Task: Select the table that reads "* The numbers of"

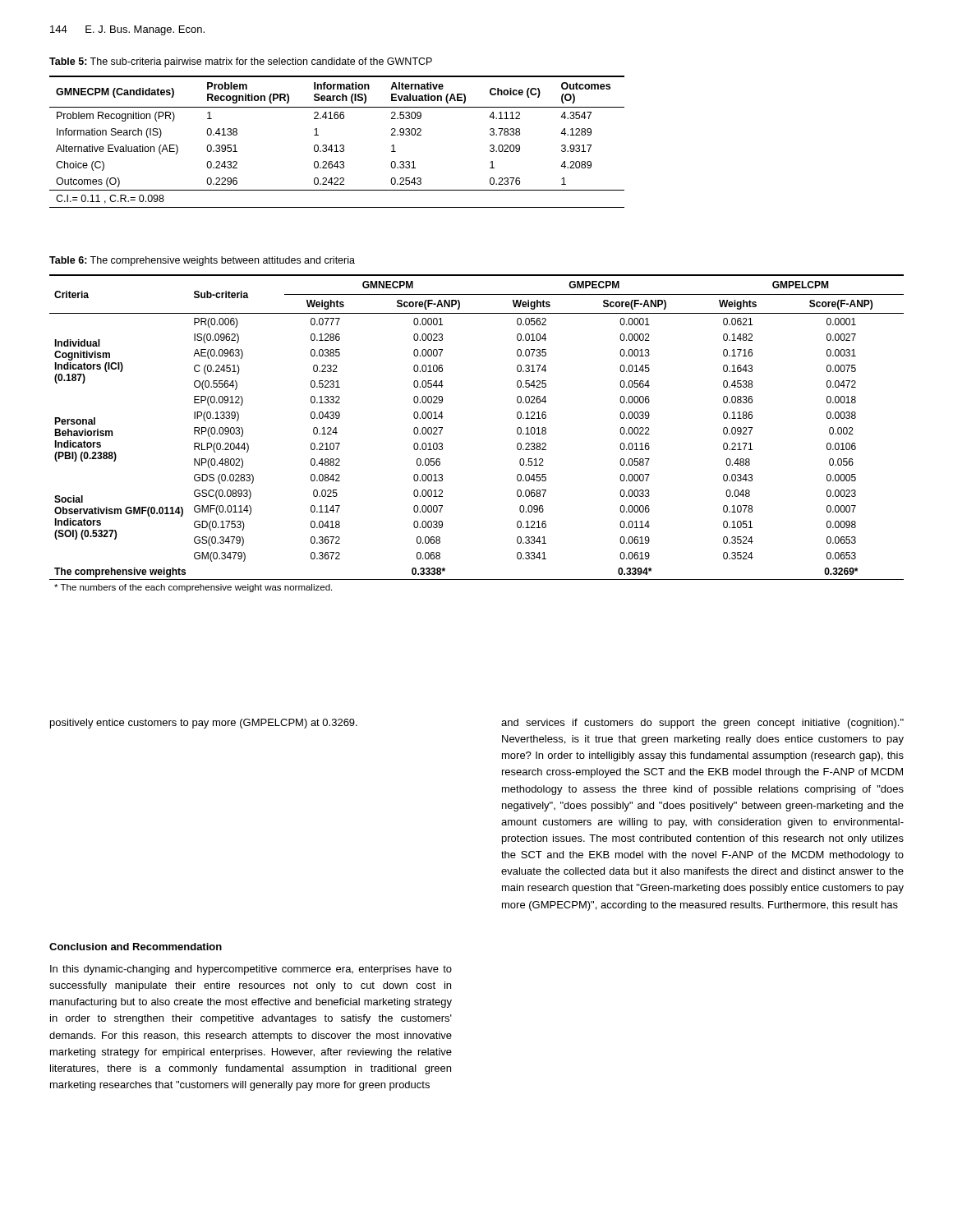Action: pyautogui.click(x=476, y=434)
